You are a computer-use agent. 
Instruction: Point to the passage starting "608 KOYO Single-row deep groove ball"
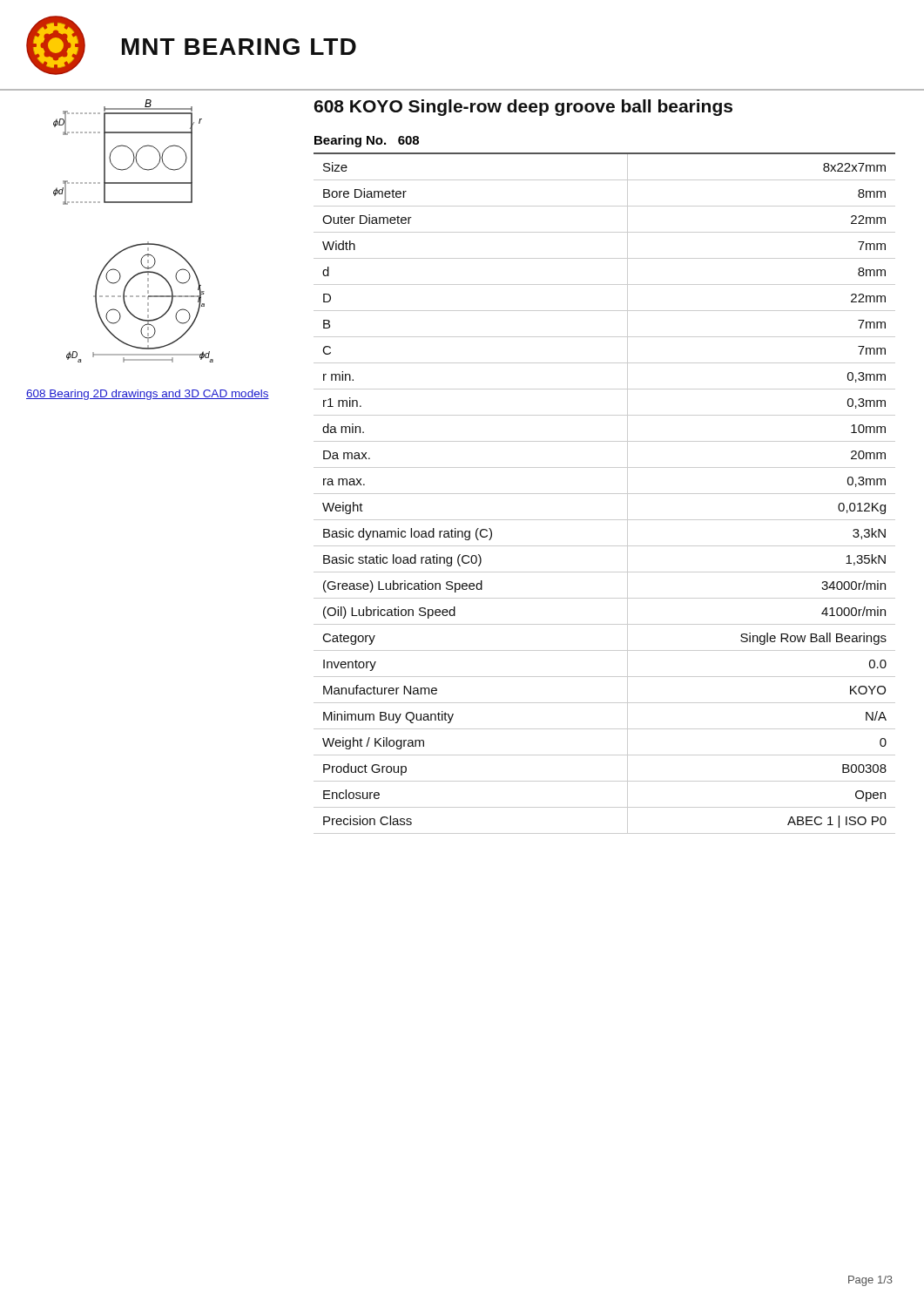click(523, 106)
